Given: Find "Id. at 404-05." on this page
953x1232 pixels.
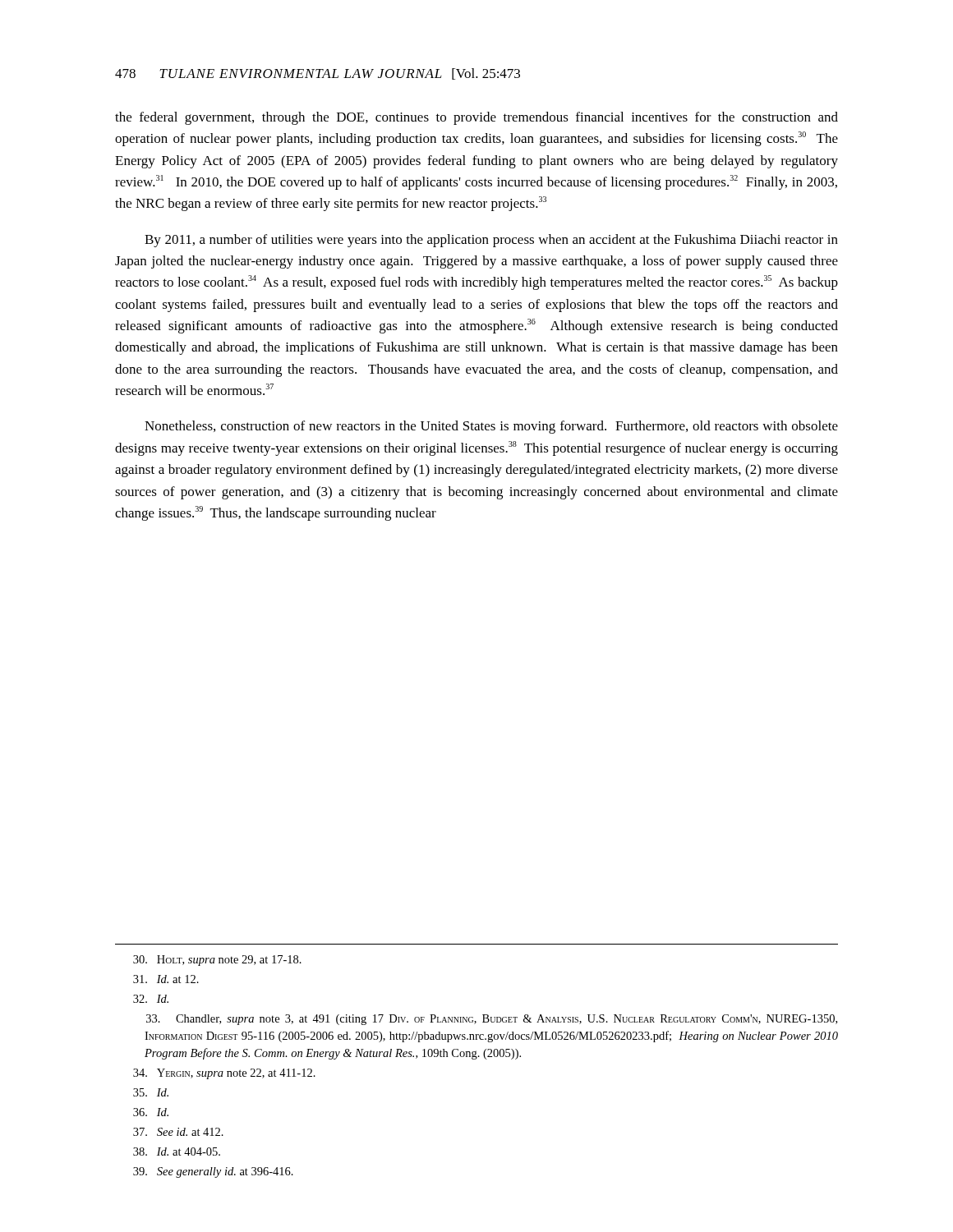Looking at the screenshot, I should pos(168,1151).
